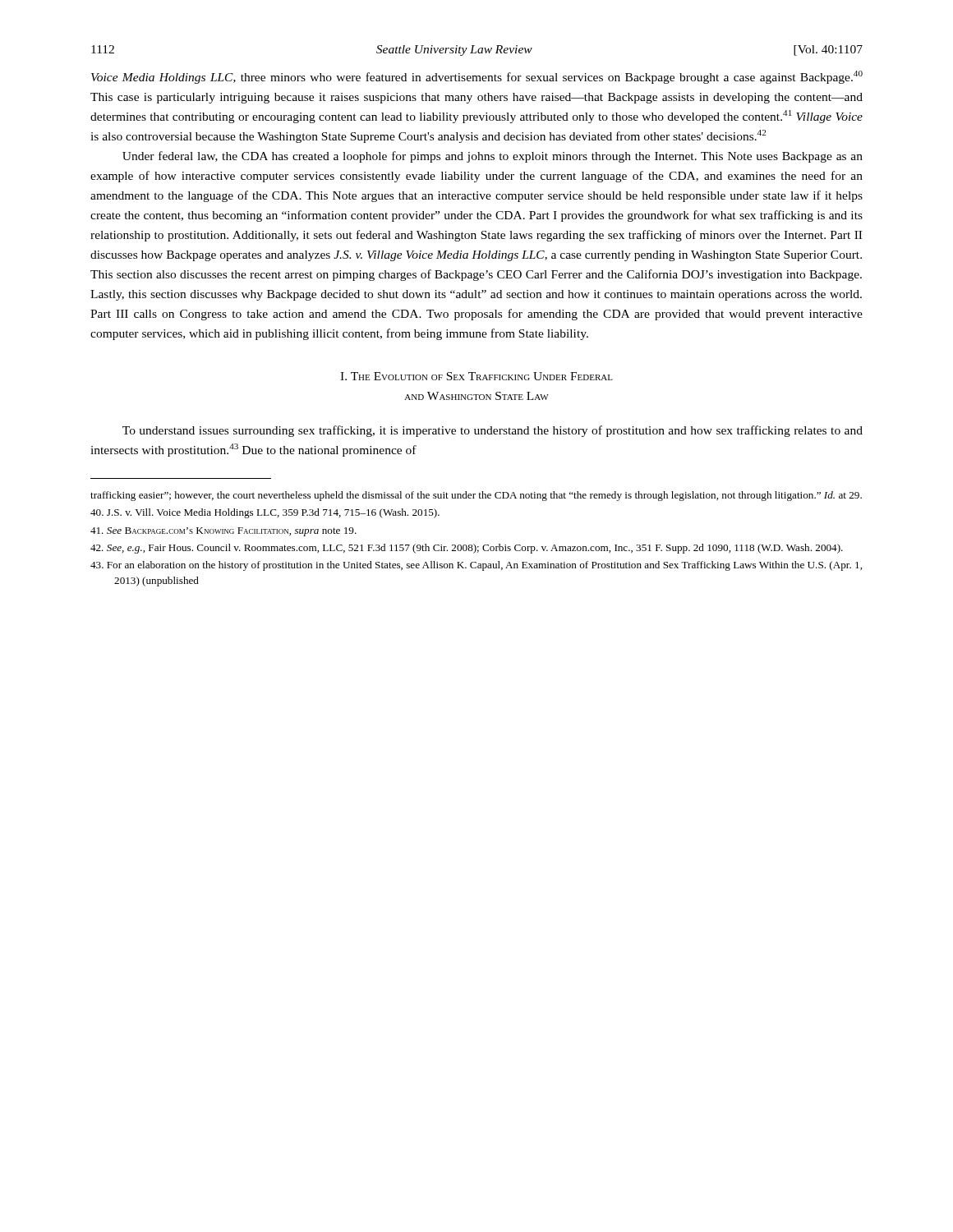The height and width of the screenshot is (1232, 953).
Task: Click on the footnote containing "trafficking easier”; however, the court nevertheless upheld the"
Action: click(x=476, y=495)
